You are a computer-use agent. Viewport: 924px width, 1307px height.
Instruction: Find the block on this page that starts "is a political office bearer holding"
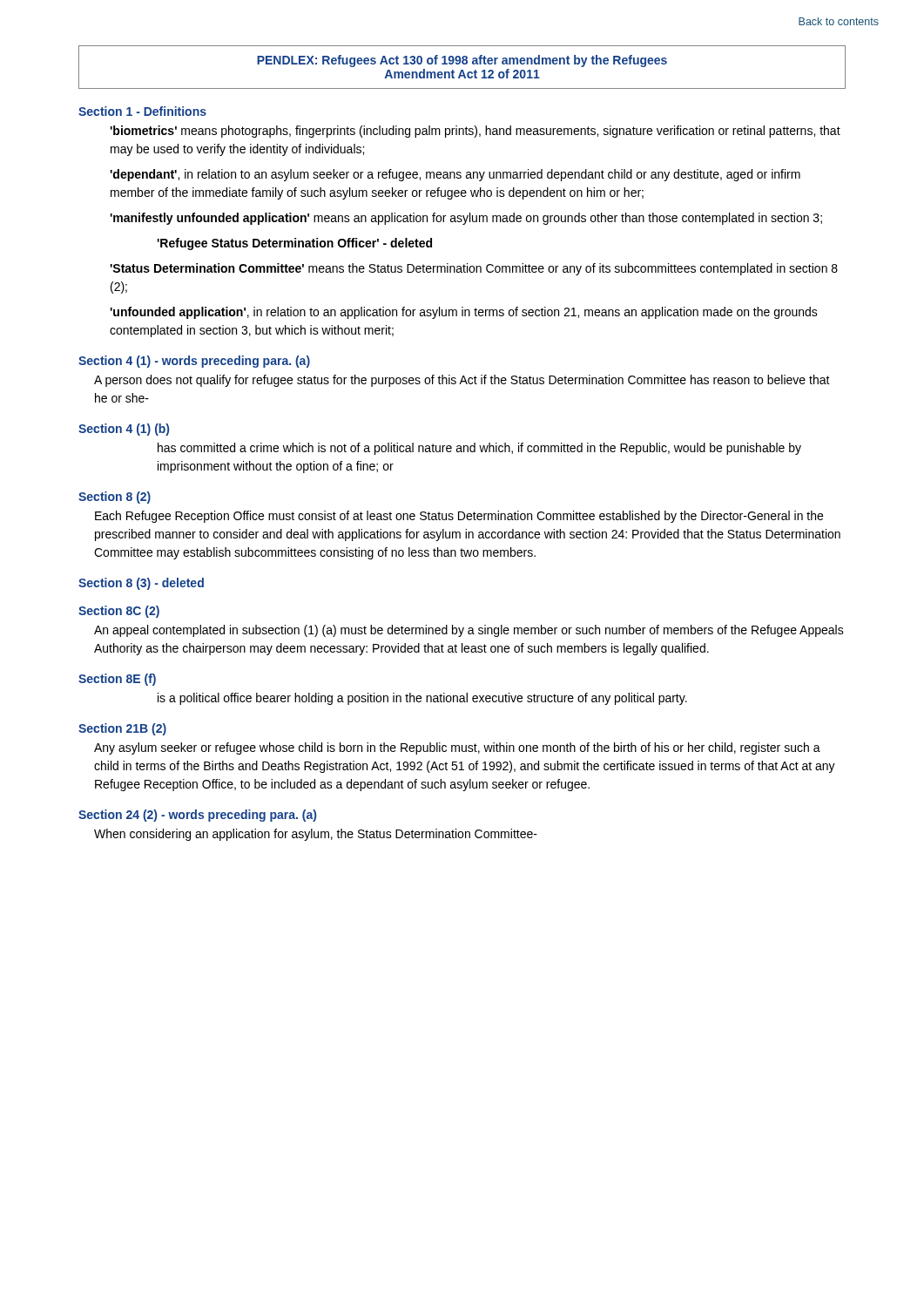pyautogui.click(x=422, y=698)
